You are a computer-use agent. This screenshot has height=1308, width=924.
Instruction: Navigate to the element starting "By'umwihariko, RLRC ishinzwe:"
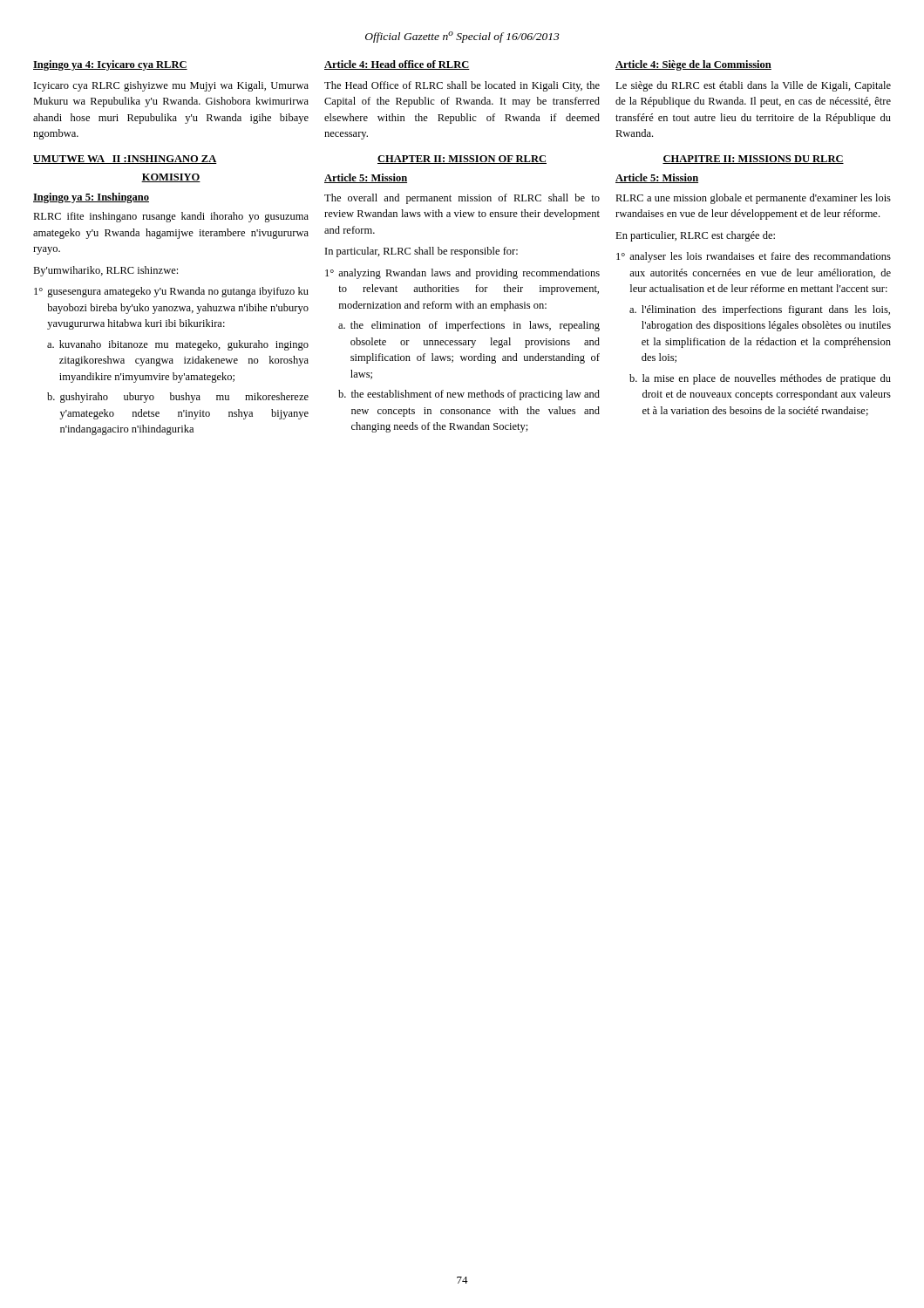(x=171, y=270)
